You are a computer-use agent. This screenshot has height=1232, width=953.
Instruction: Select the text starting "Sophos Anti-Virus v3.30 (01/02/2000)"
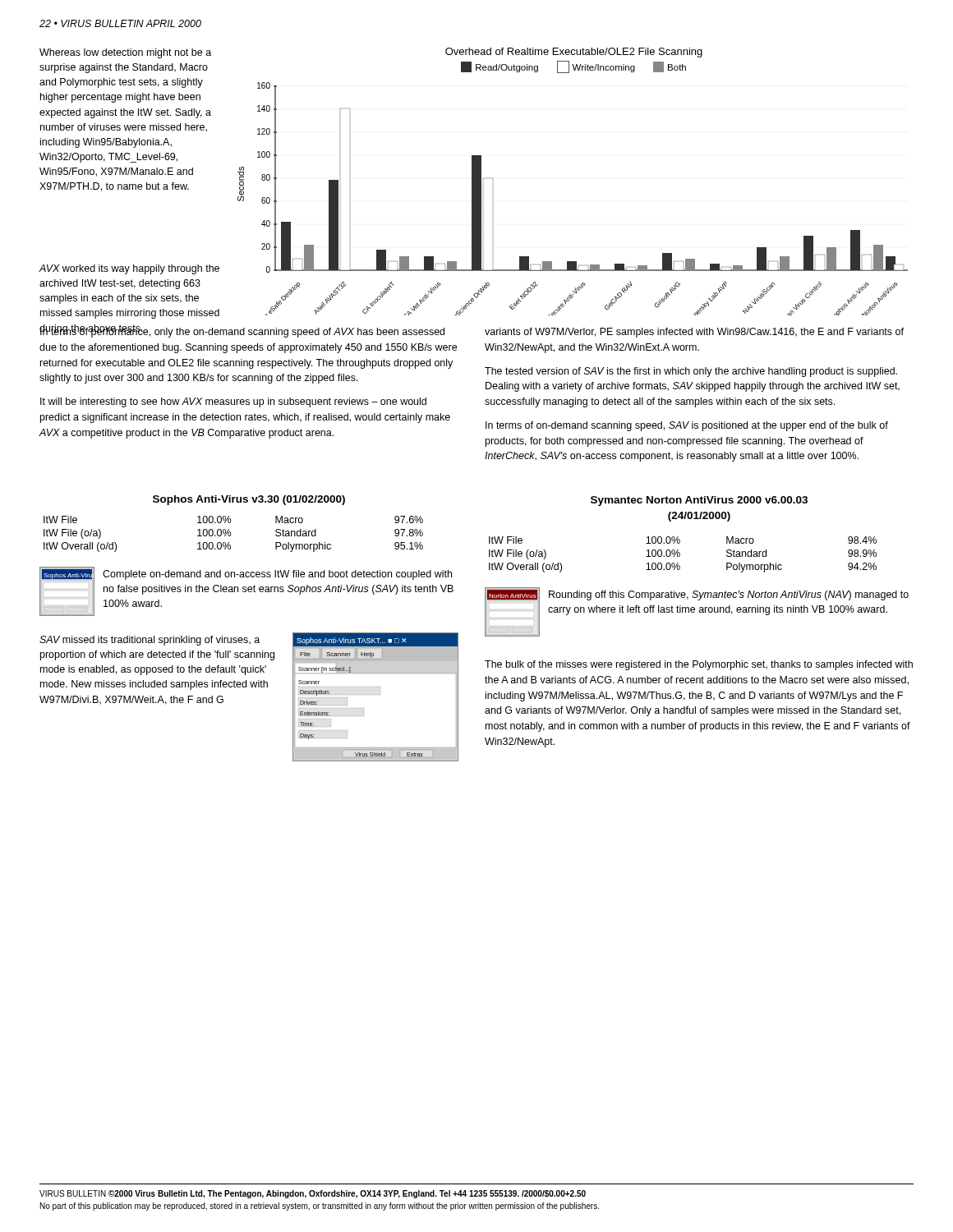coord(249,499)
